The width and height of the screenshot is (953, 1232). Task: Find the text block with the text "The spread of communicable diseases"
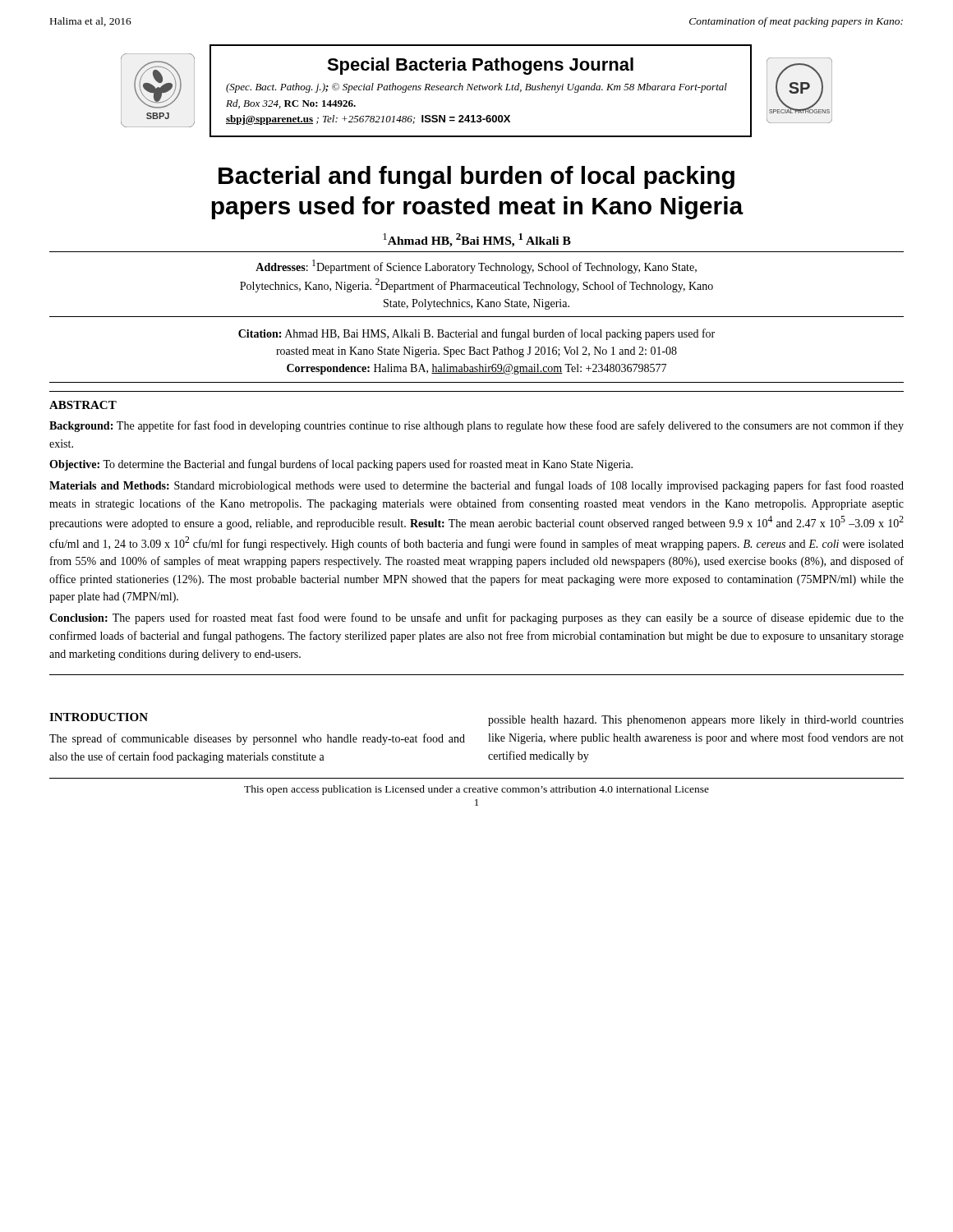[257, 748]
